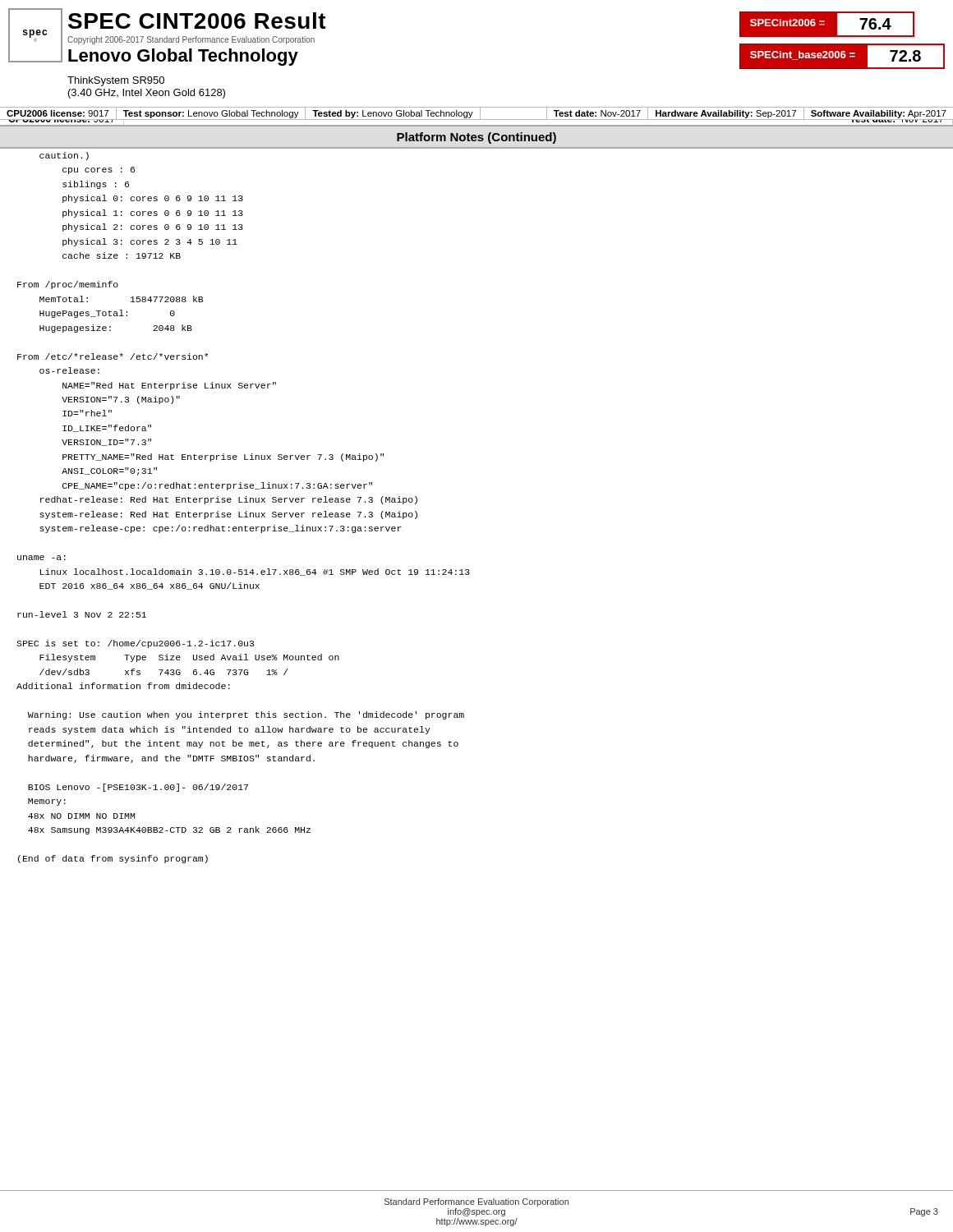Find the block starting "Platform Notes (Continued)"
The image size is (953, 1232).
click(476, 137)
